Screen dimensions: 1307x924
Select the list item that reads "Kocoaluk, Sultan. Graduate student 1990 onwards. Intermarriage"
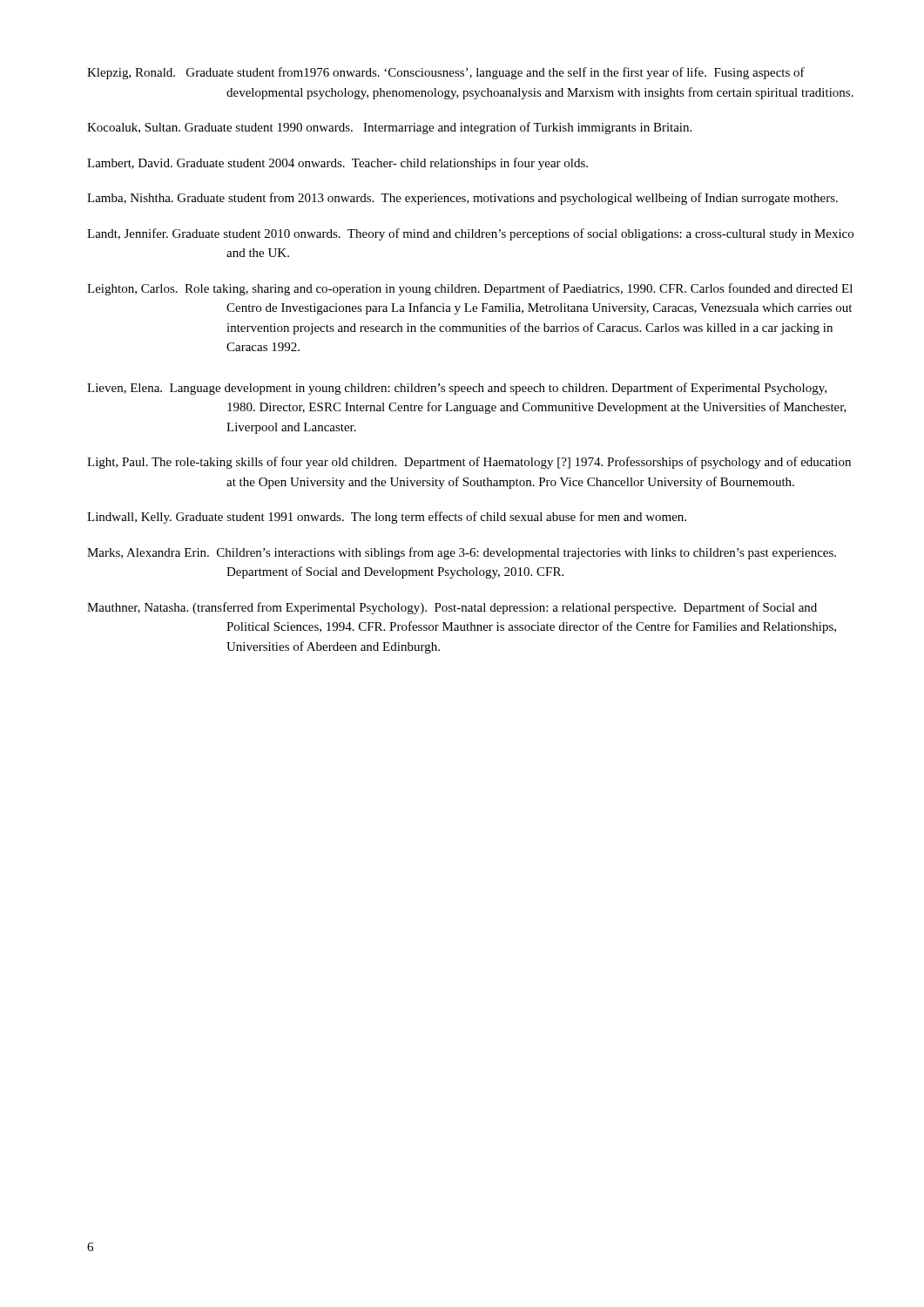471,127
